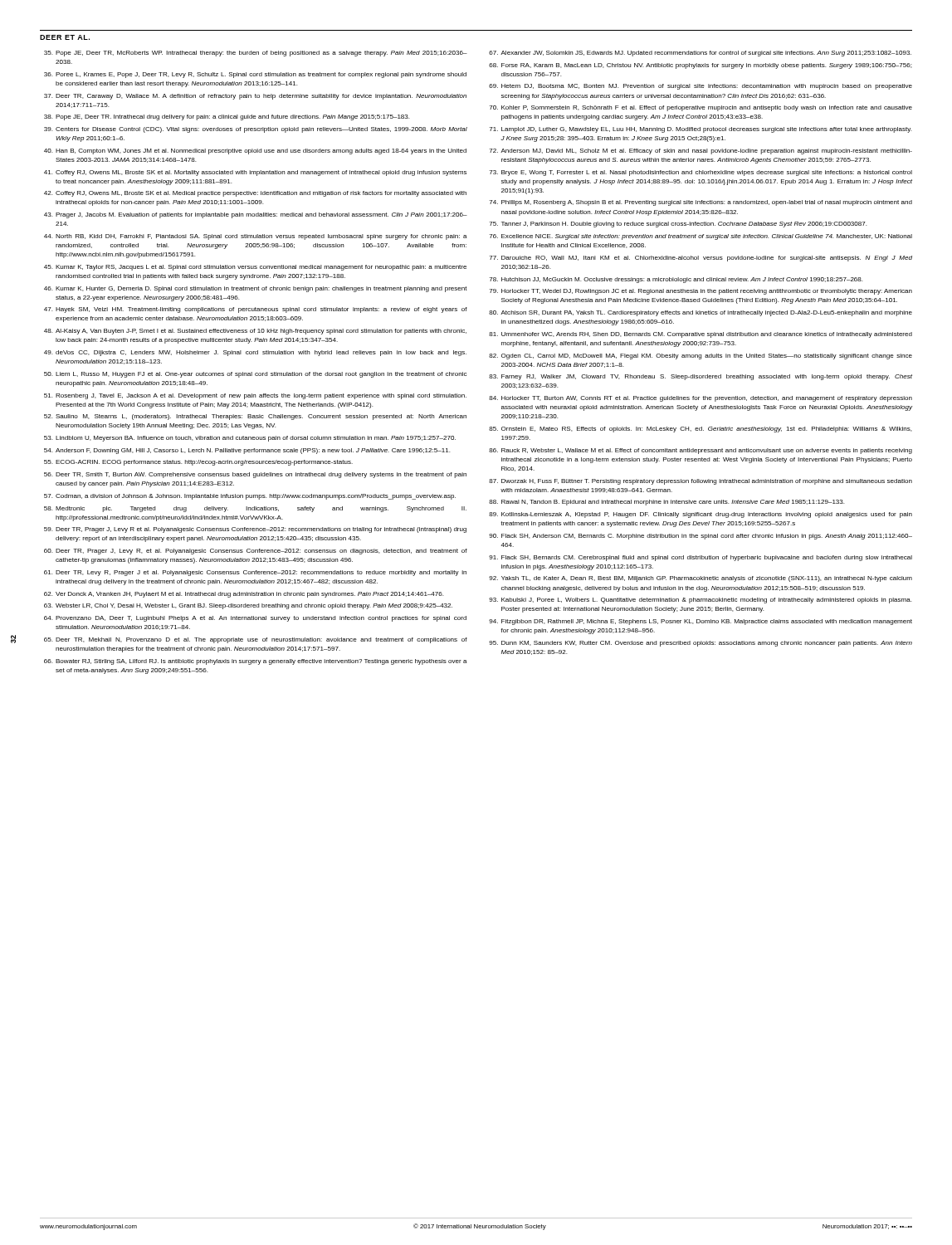Find the list item containing "89. Kotlinska-Lemieszak A, Klepstad P, Haugen DF."
This screenshot has height=1245, width=952.
click(x=699, y=519)
